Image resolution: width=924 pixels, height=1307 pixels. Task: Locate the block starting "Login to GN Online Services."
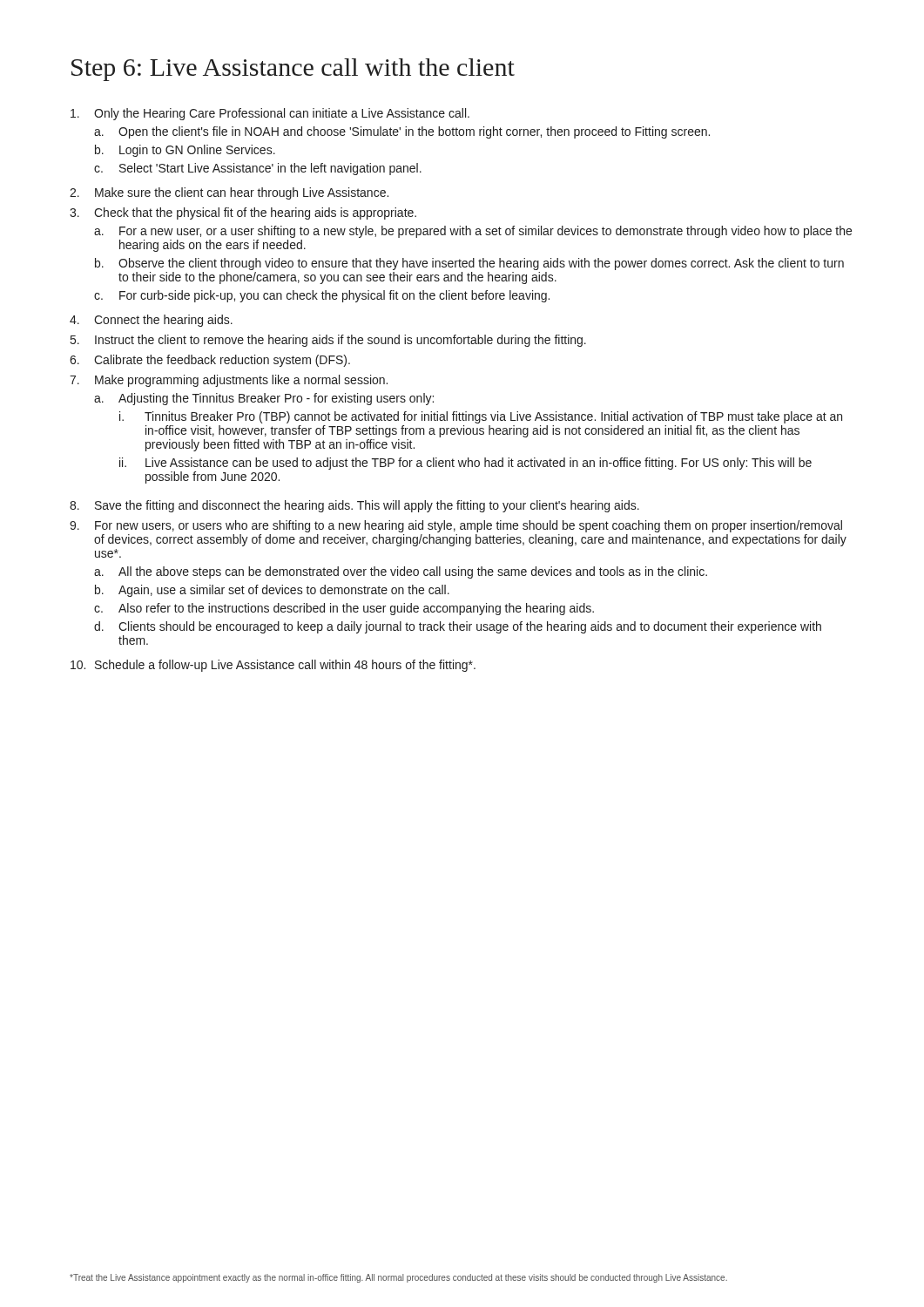tap(197, 151)
